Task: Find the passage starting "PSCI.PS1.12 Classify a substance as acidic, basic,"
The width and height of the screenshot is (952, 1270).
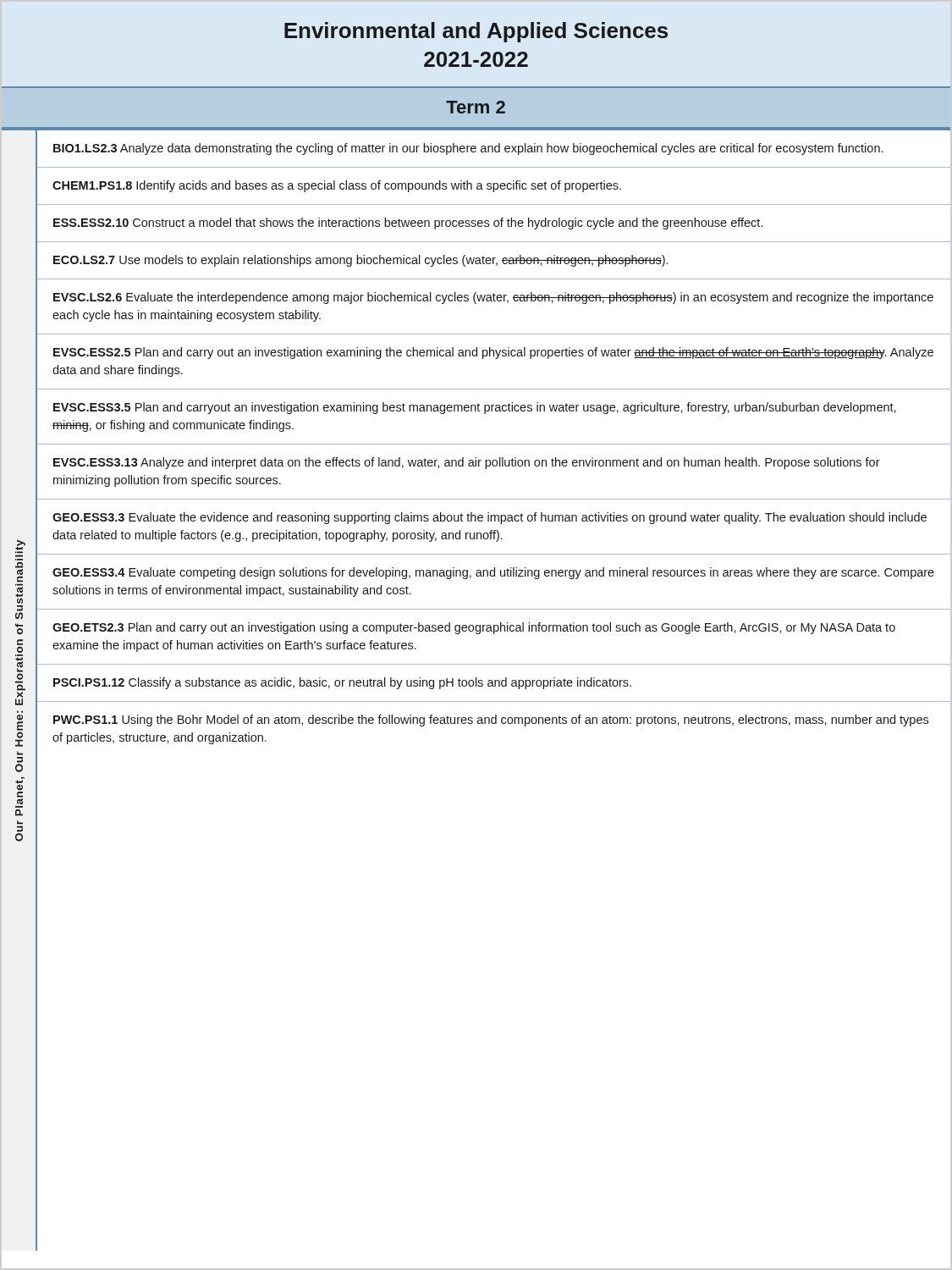Action: tap(342, 682)
